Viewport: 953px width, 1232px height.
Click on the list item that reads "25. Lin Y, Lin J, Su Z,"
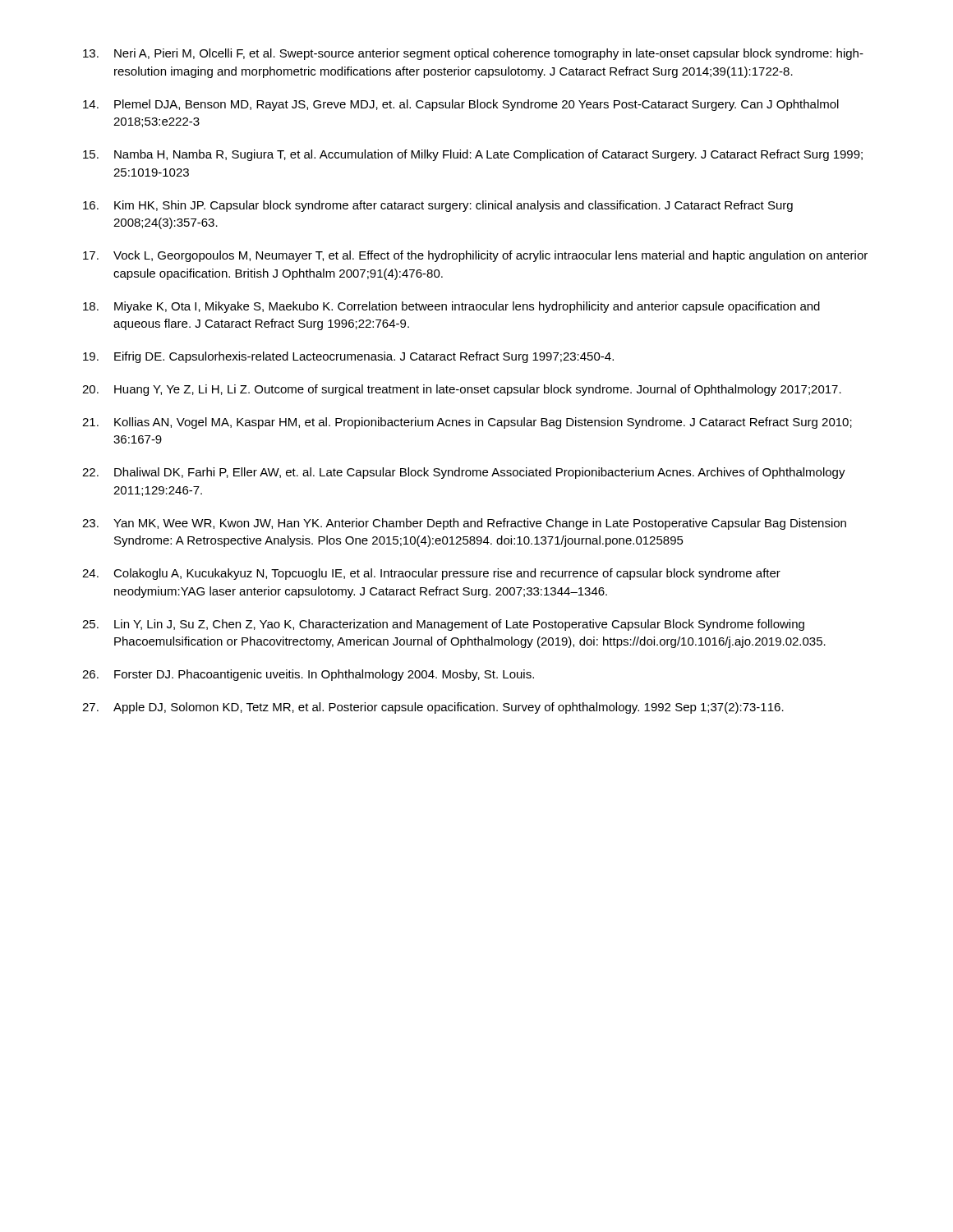pos(476,633)
